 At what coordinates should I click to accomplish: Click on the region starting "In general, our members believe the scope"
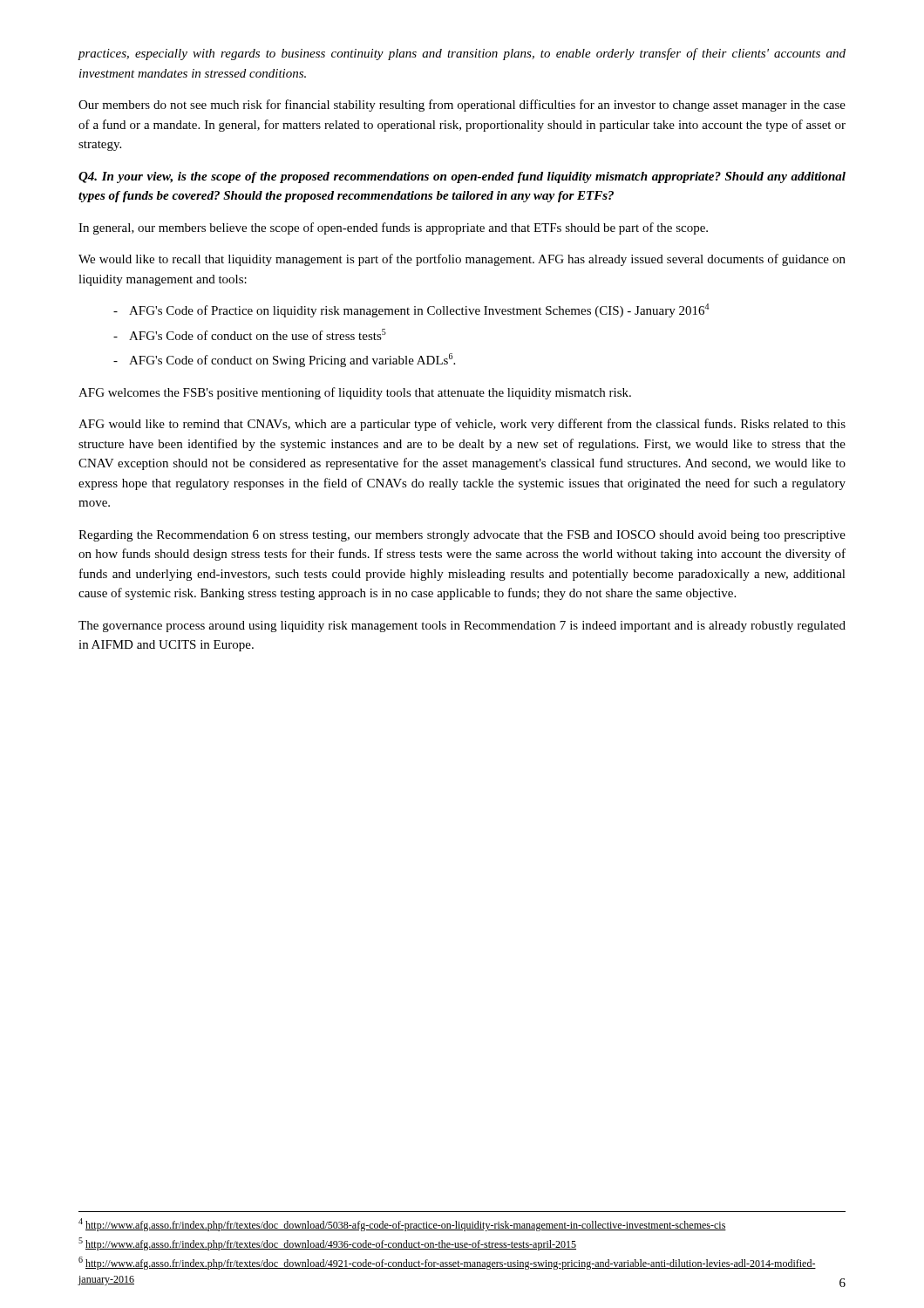pyautogui.click(x=462, y=227)
